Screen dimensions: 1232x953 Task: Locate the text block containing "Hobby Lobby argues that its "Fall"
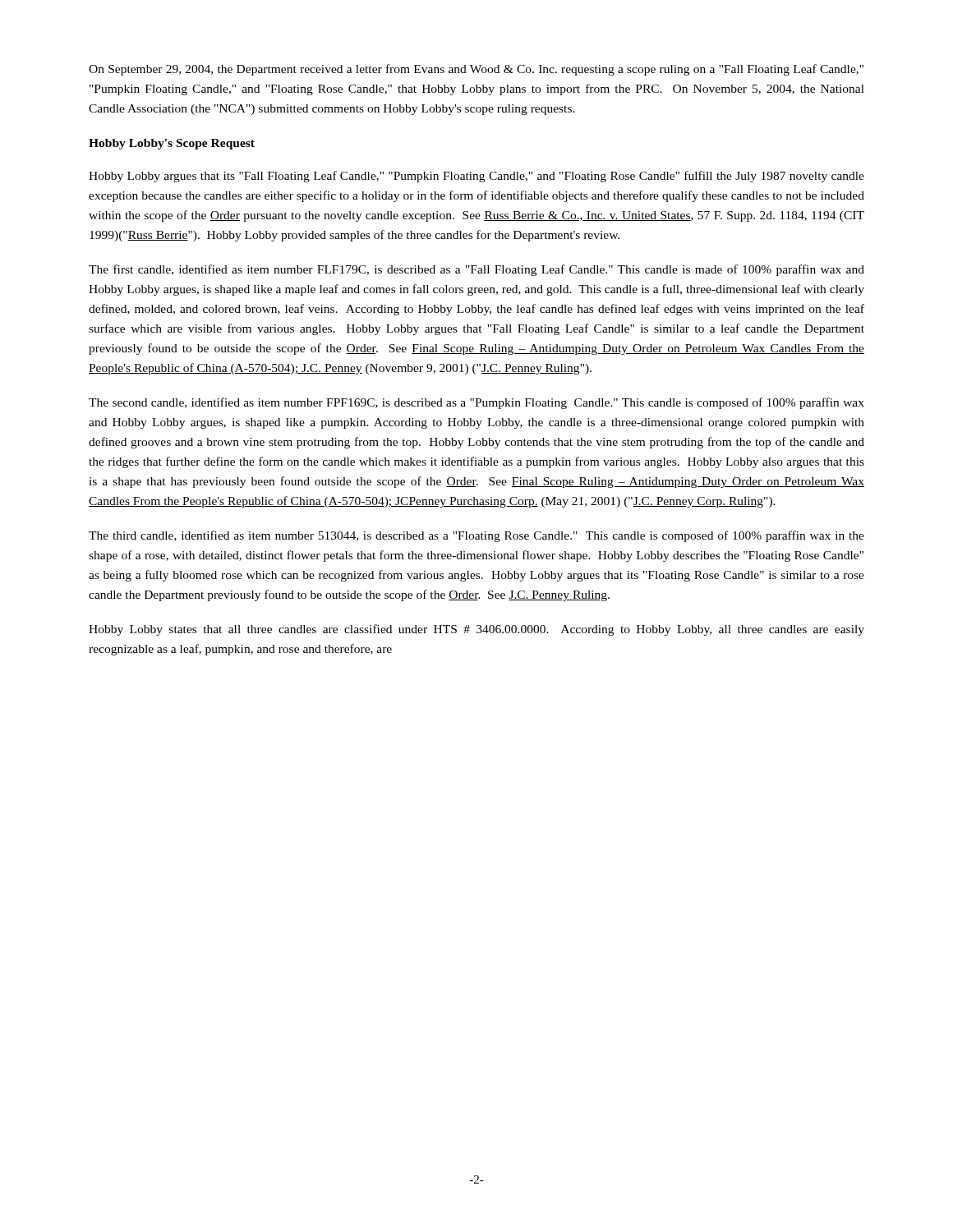coord(476,205)
